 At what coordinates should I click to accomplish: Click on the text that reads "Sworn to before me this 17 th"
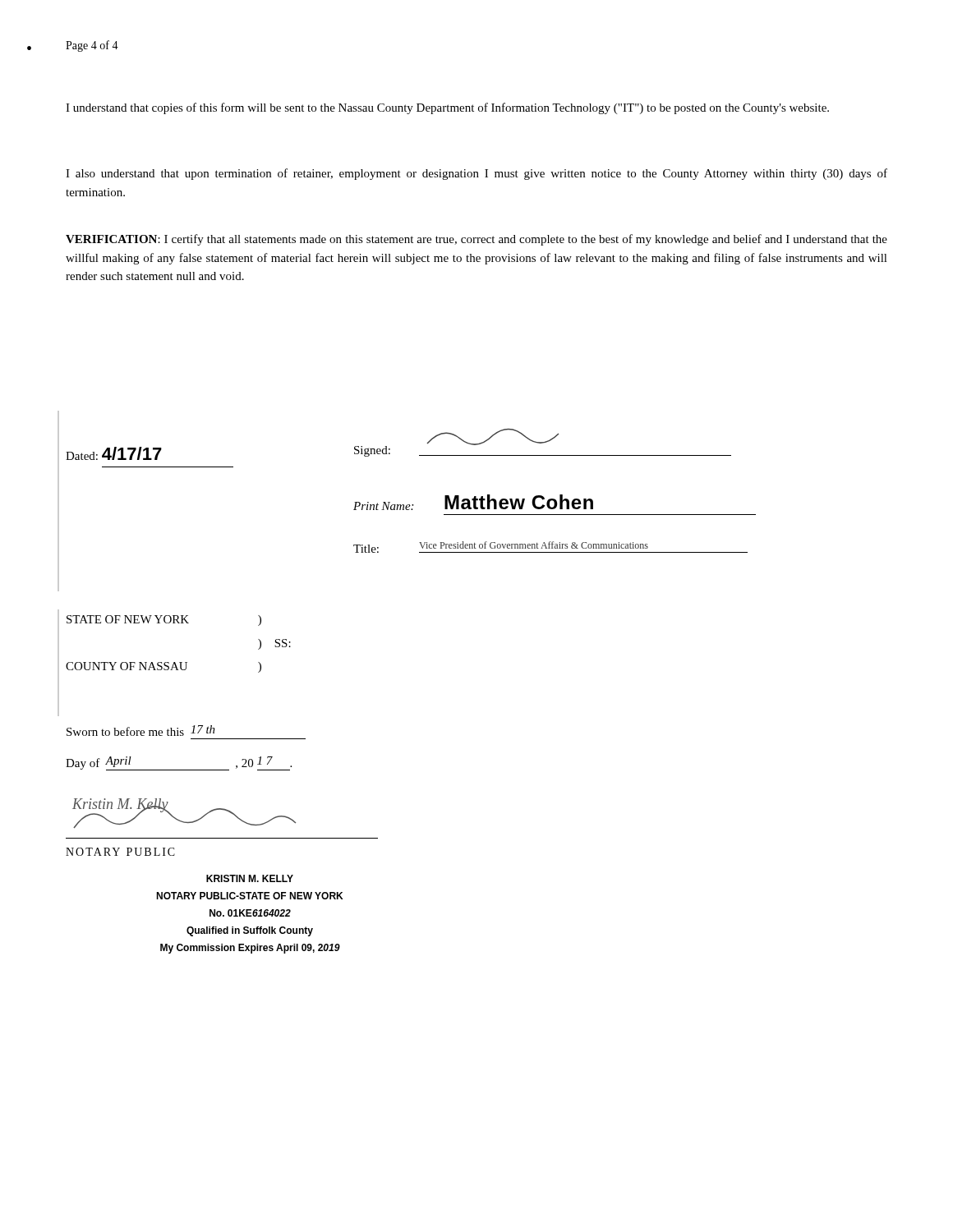click(x=186, y=731)
